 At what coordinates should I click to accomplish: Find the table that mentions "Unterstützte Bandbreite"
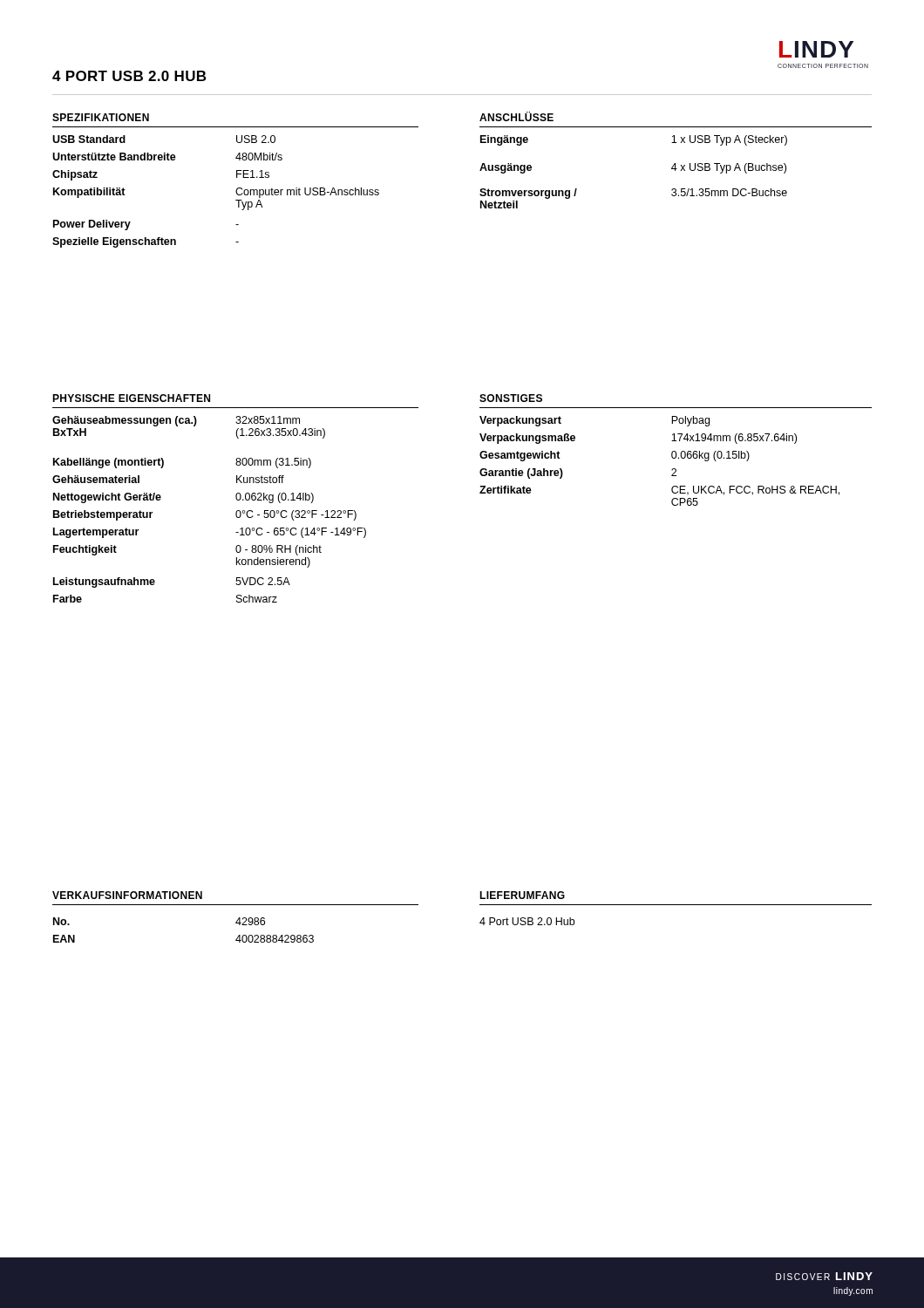(x=240, y=191)
